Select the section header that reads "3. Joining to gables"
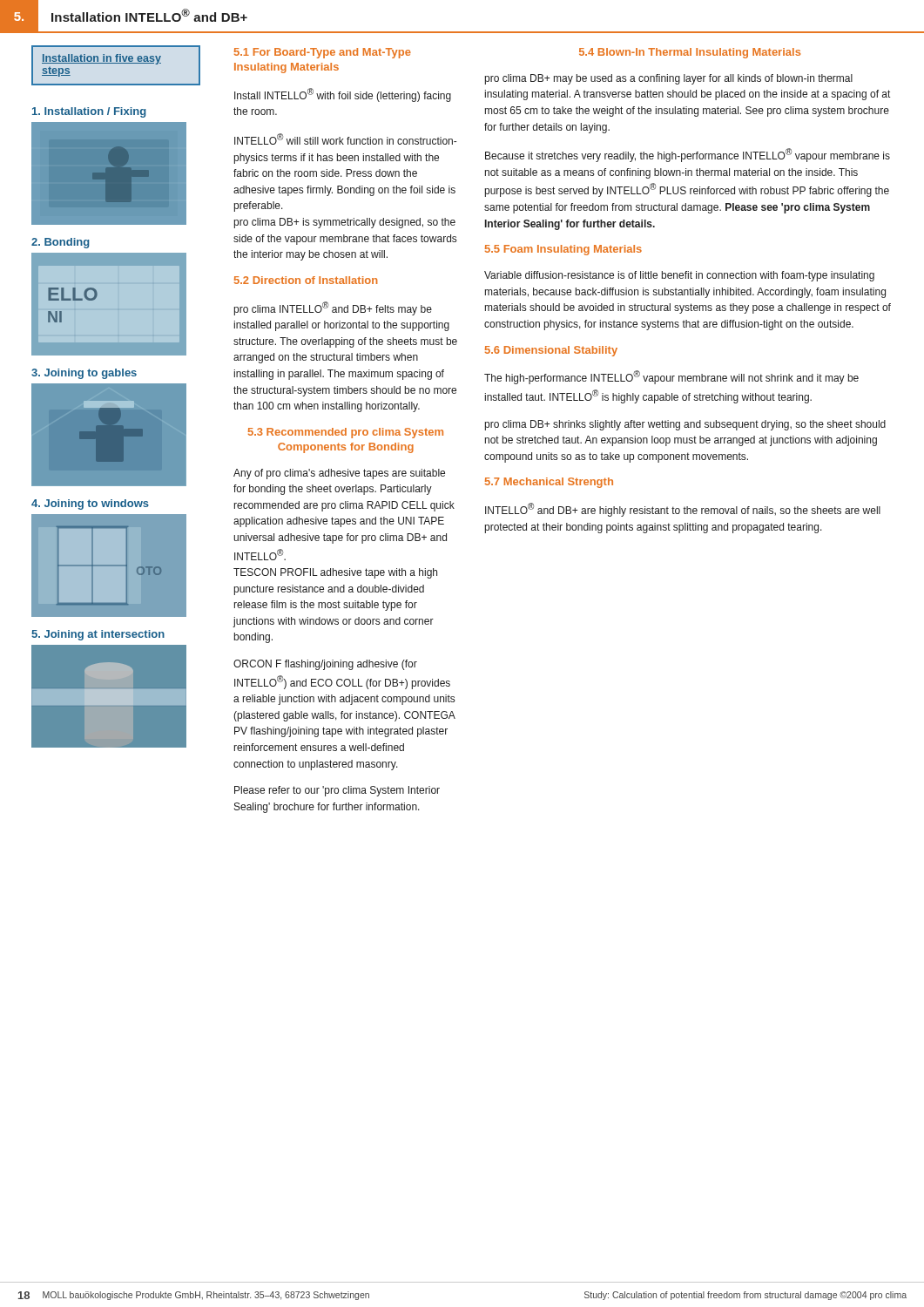The height and width of the screenshot is (1307, 924). [84, 372]
